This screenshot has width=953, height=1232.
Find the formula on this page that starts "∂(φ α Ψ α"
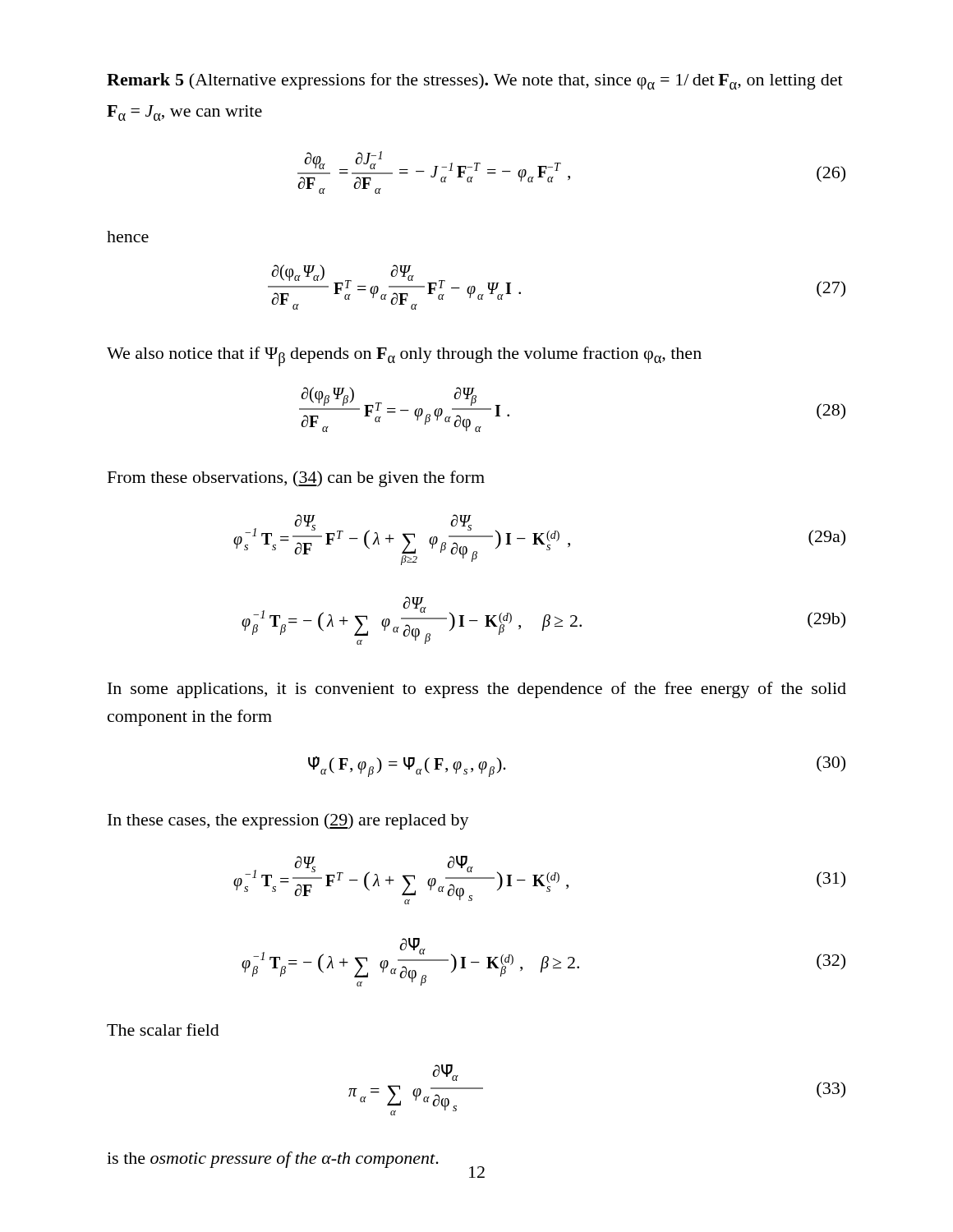[x=476, y=287]
